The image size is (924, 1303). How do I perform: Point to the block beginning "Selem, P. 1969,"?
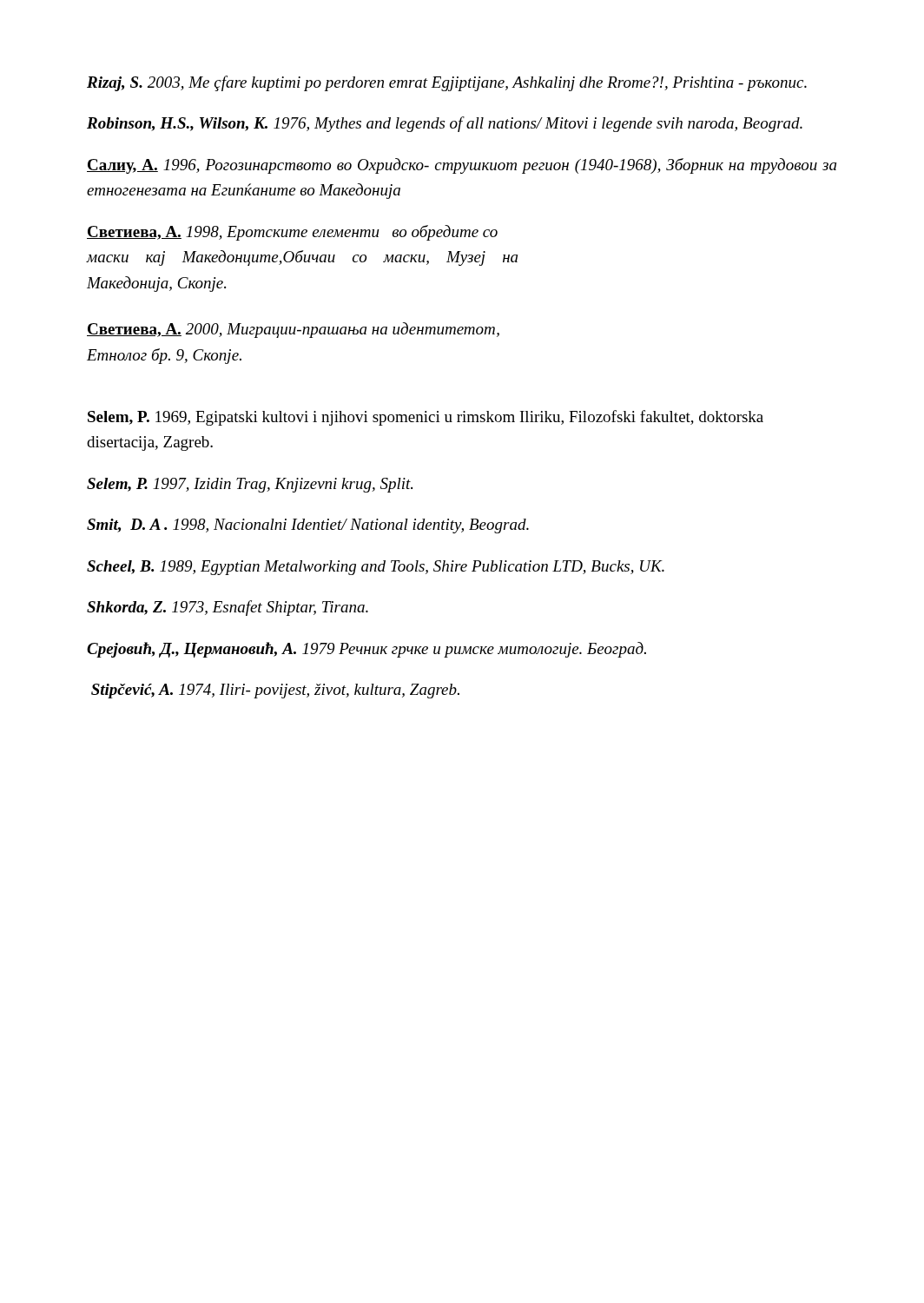(x=425, y=429)
